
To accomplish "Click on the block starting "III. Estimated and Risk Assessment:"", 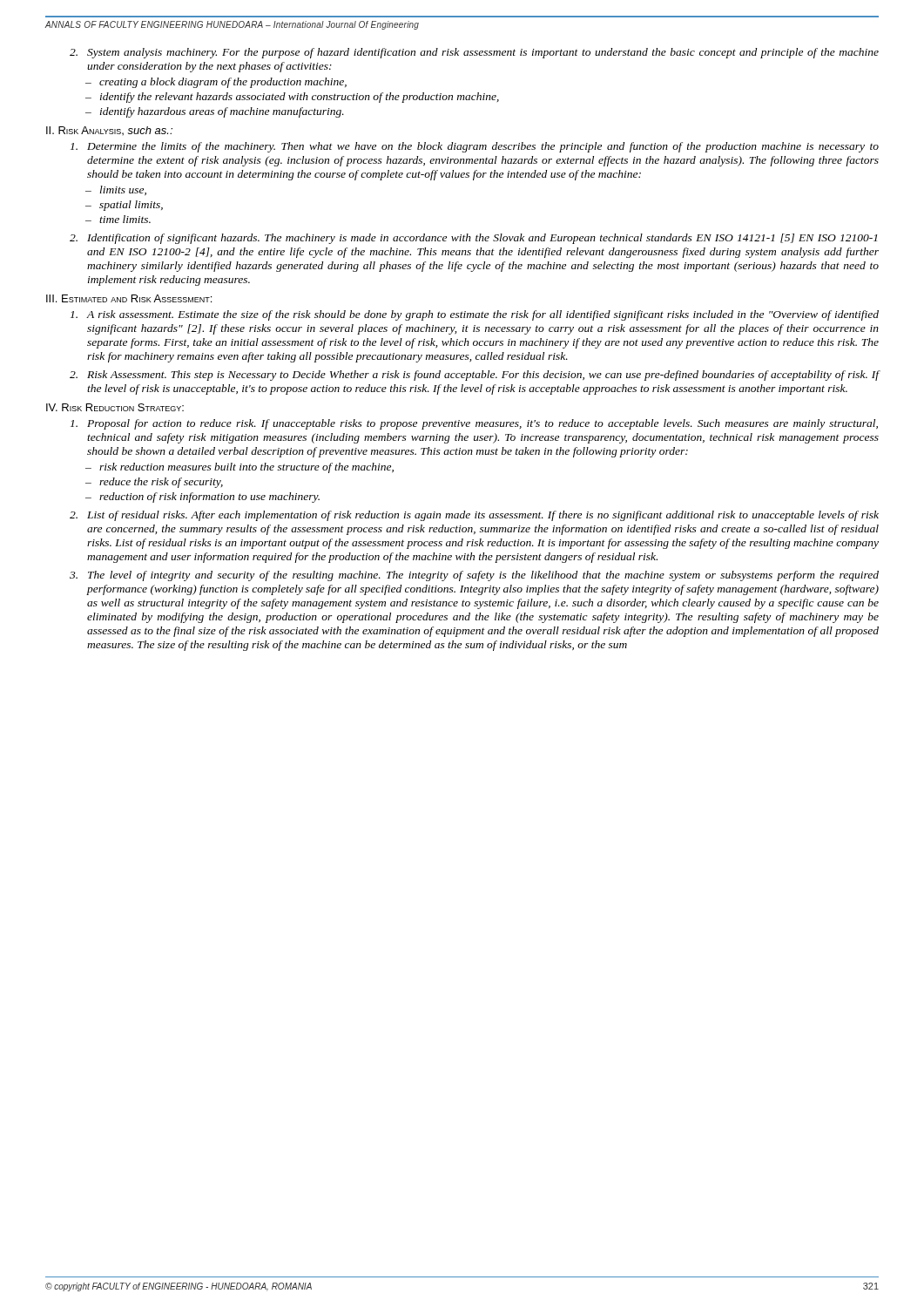I will point(129,298).
